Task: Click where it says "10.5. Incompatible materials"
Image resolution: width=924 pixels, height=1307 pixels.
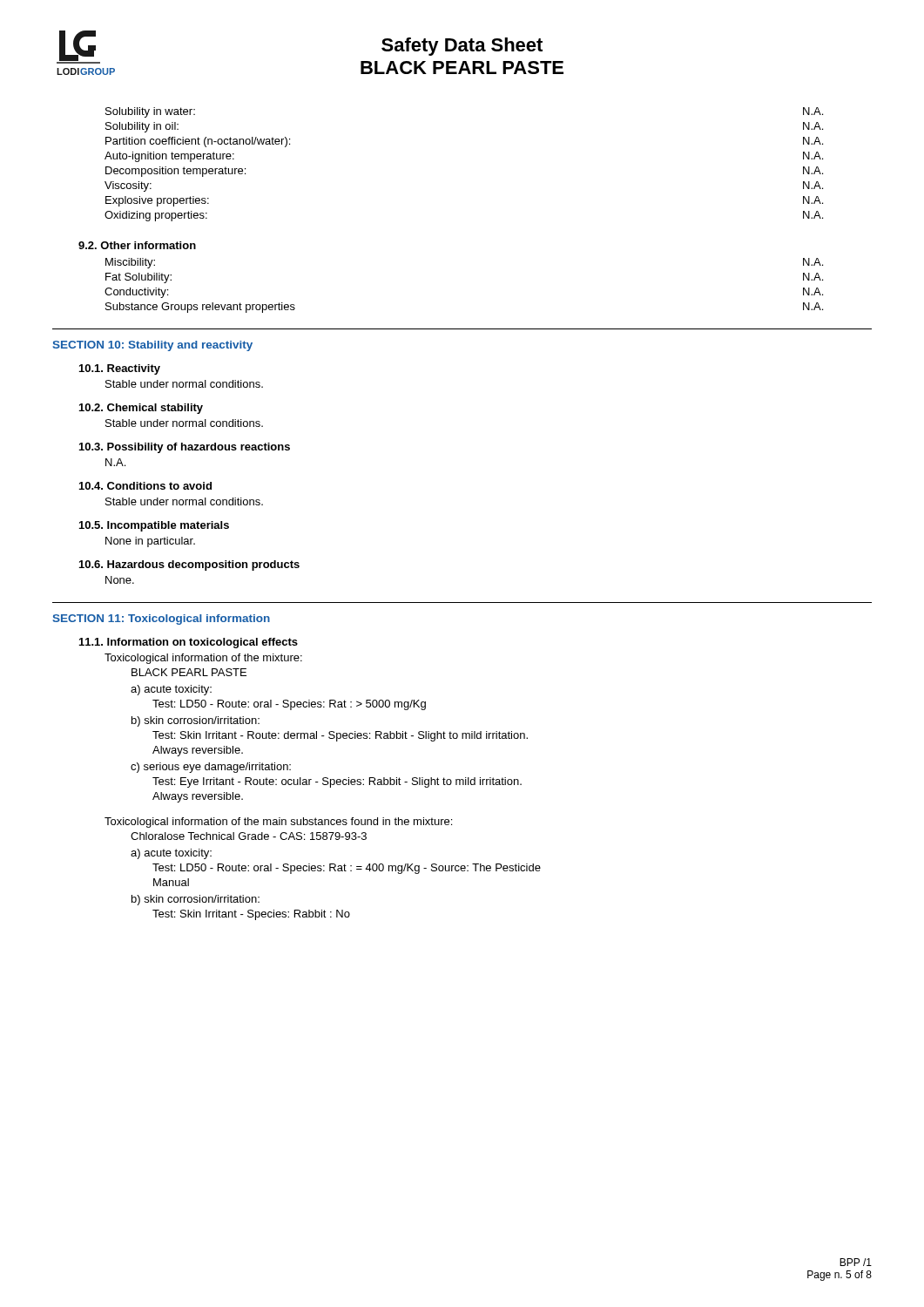Action: point(154,525)
